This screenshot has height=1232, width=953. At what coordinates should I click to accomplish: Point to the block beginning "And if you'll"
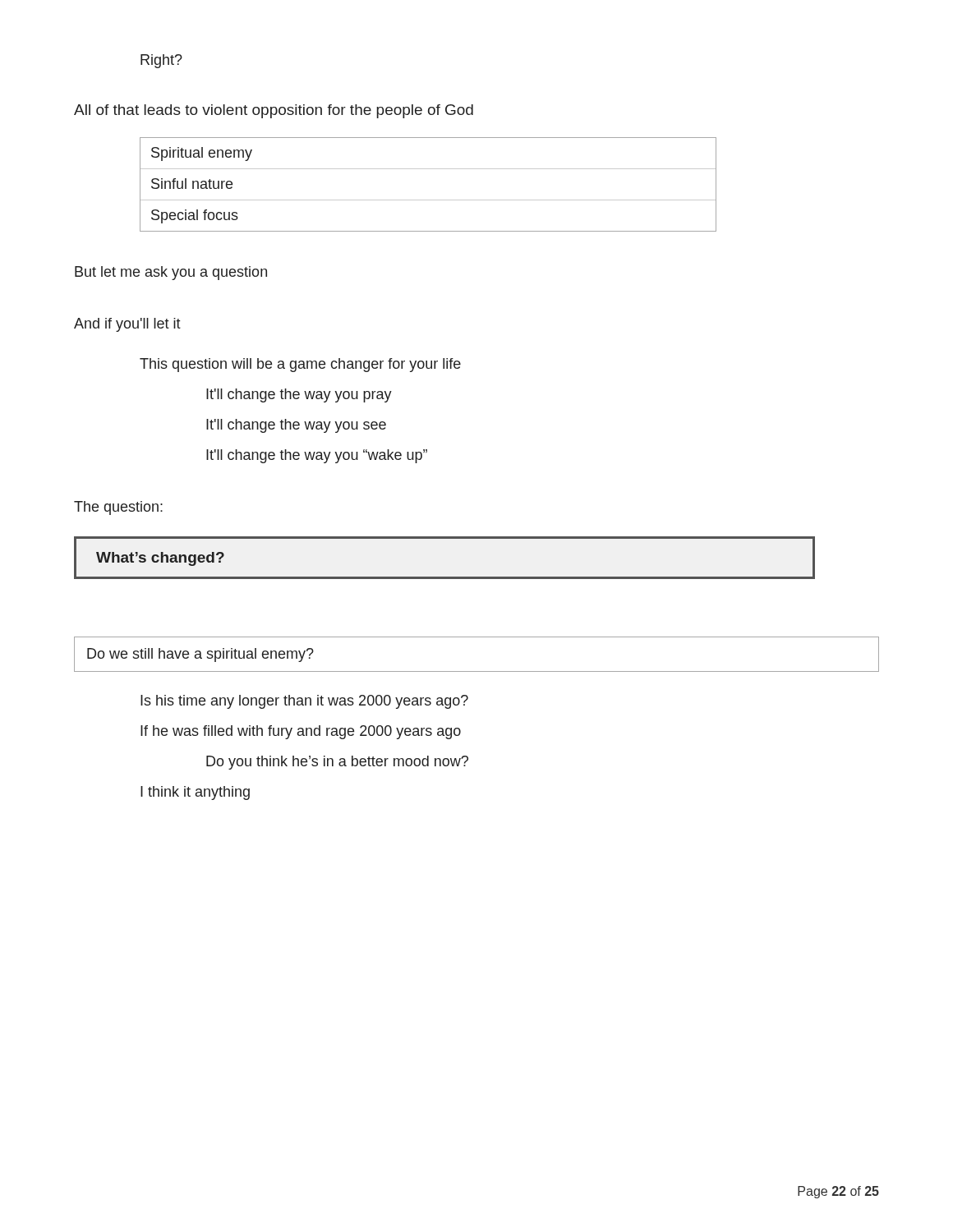(x=127, y=324)
